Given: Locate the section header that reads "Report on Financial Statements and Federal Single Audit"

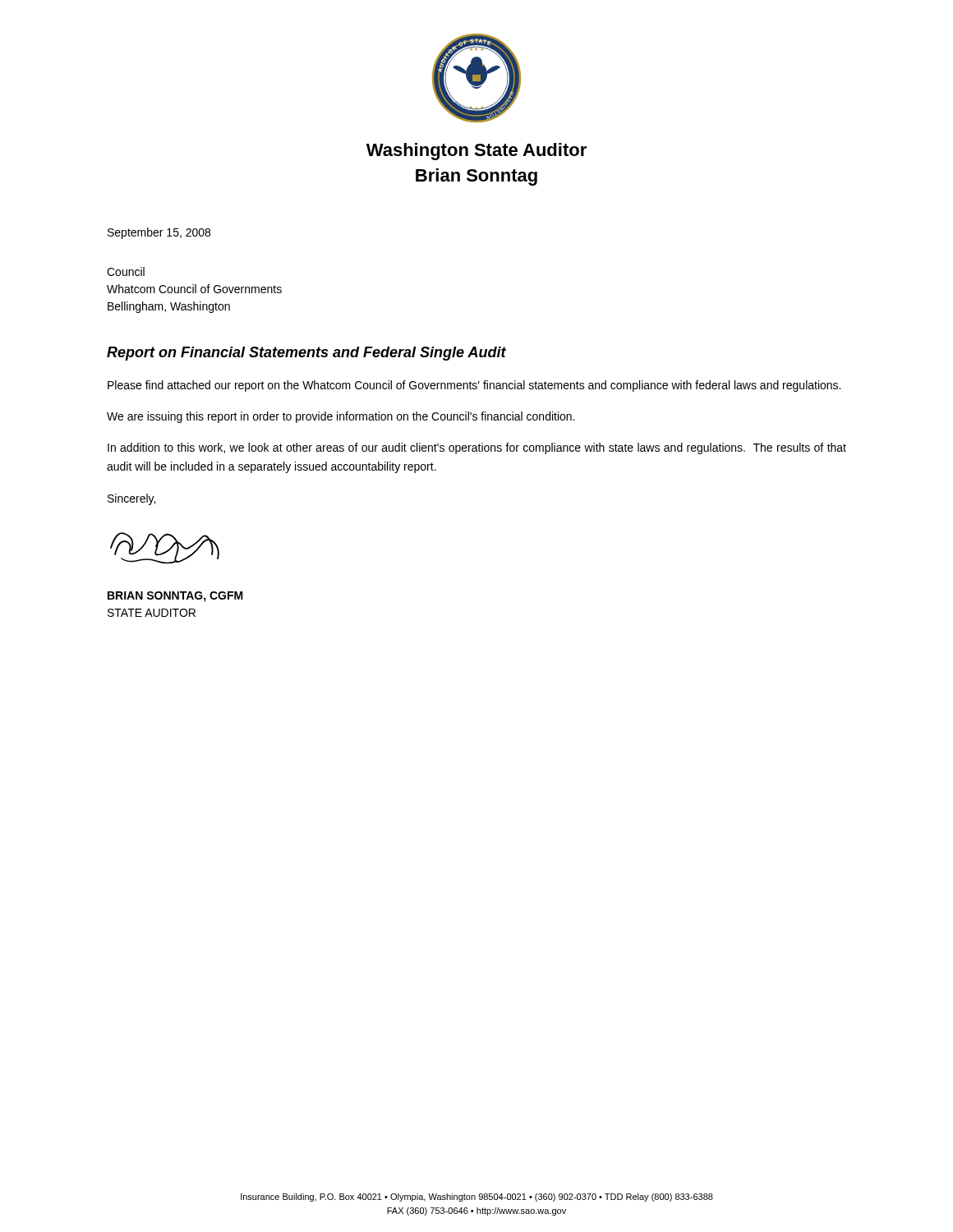Looking at the screenshot, I should tap(306, 352).
